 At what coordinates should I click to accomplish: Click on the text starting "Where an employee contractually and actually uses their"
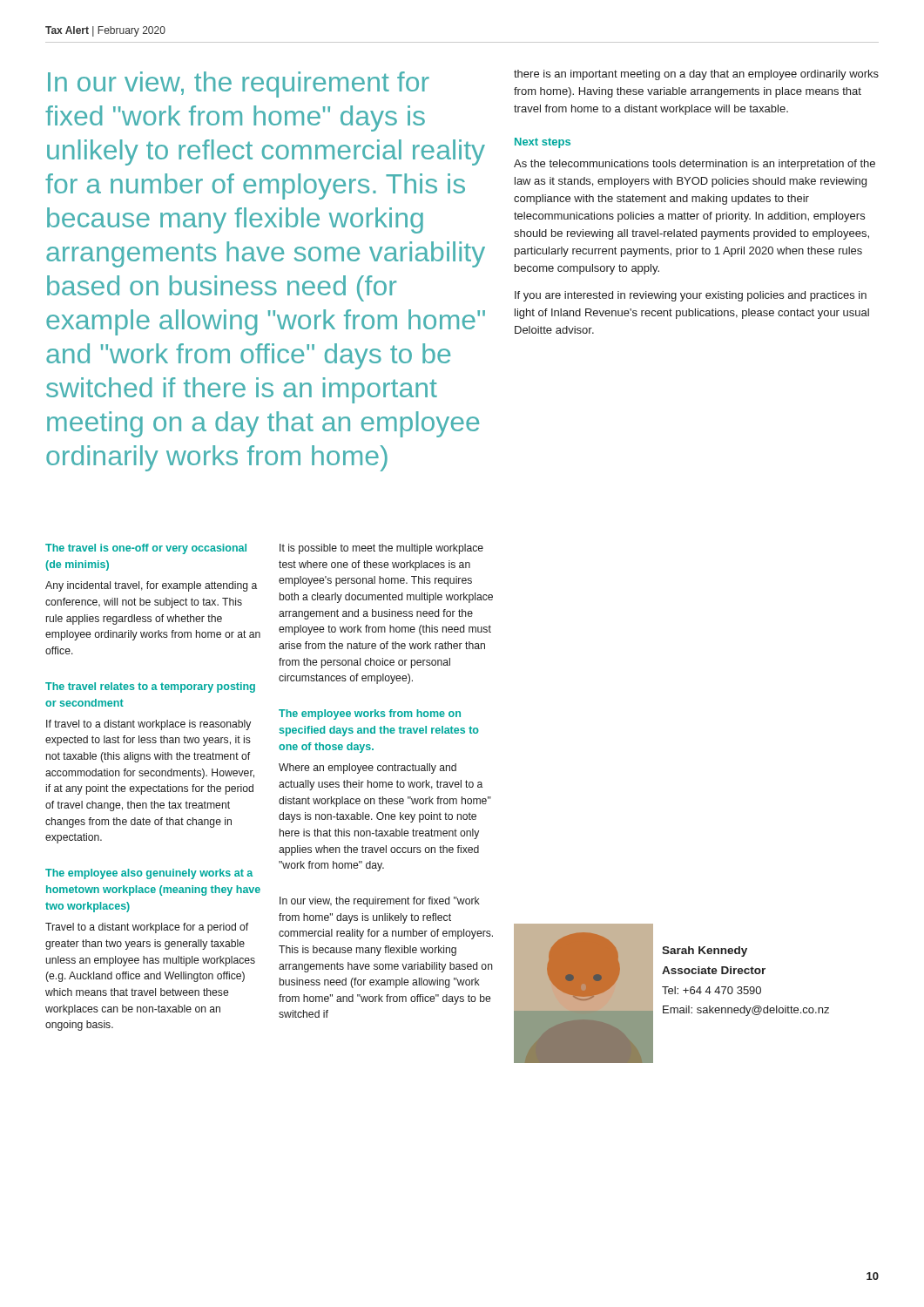click(385, 817)
